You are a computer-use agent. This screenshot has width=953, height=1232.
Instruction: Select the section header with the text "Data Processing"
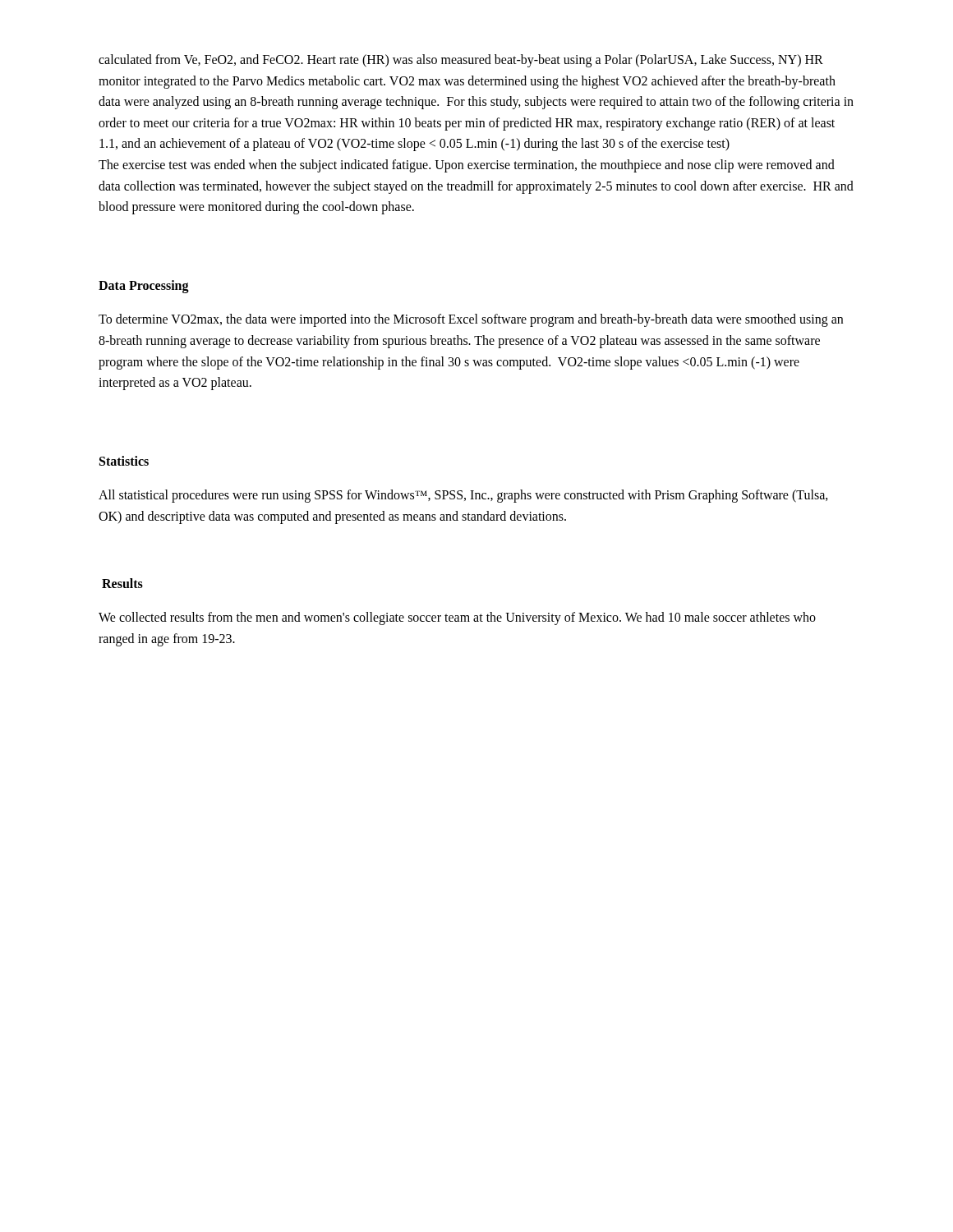coord(144,285)
